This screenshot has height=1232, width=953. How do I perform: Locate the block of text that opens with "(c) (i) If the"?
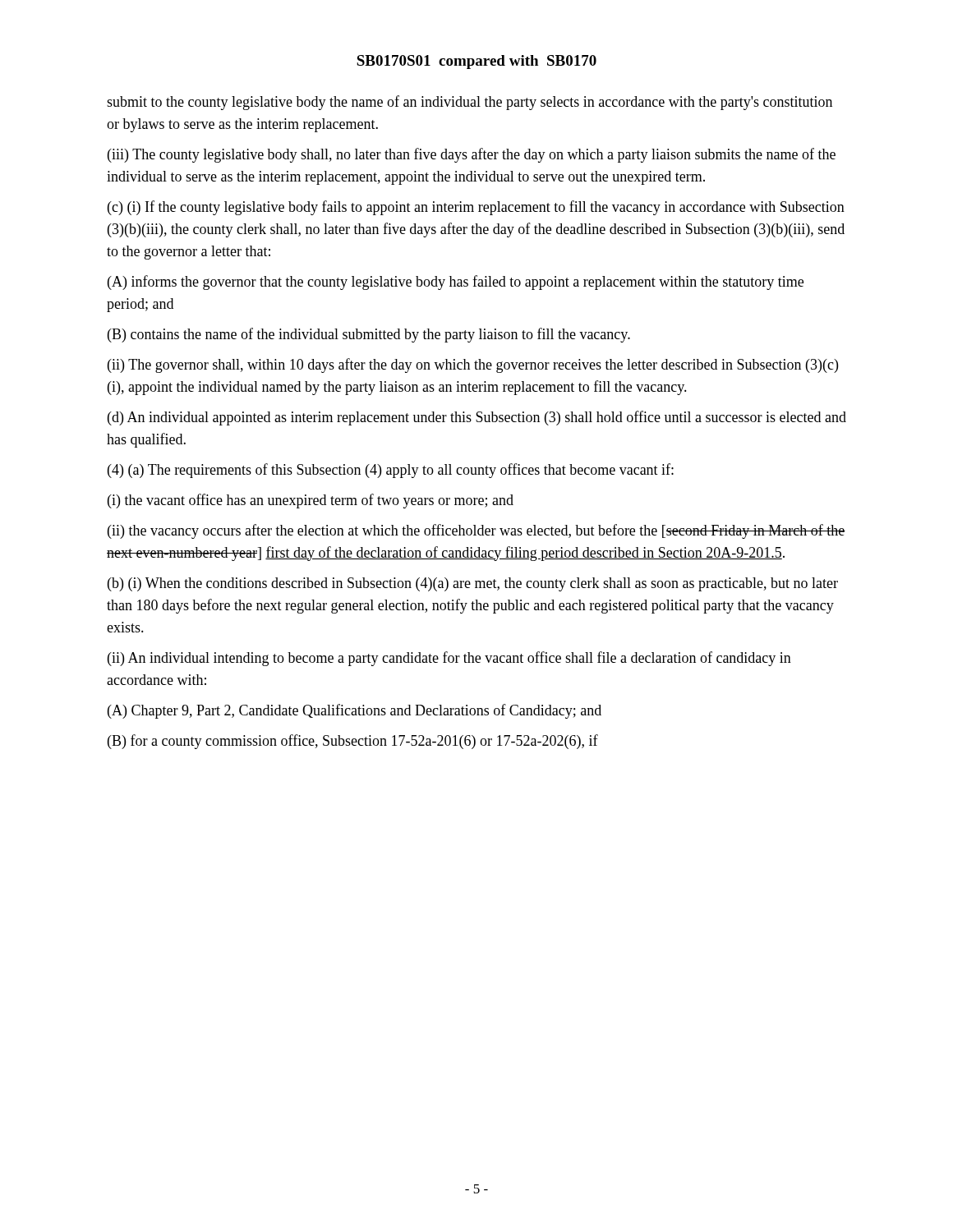[x=476, y=229]
